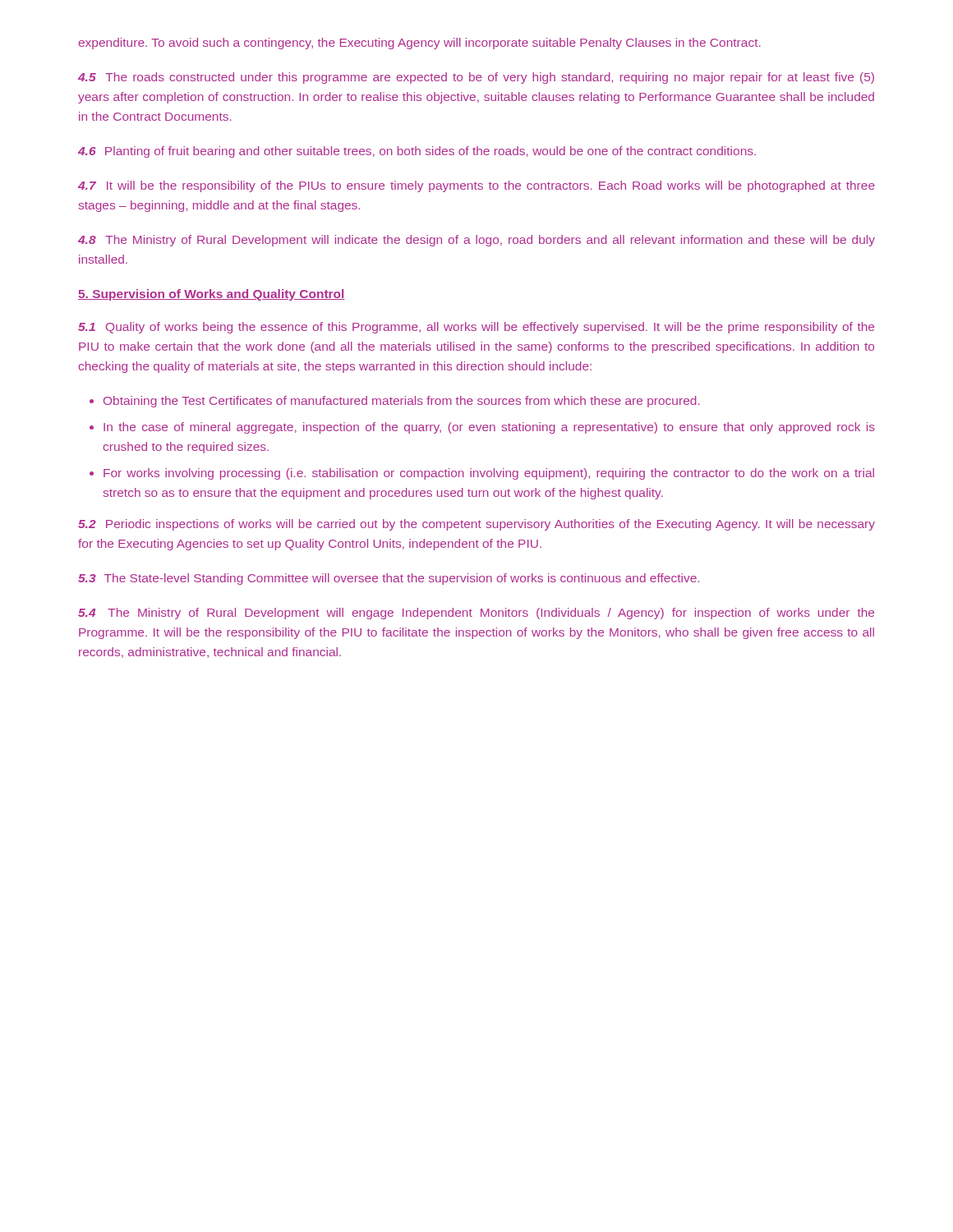Click on the passage starting "Obtaining the Test Certificates of manufactured materials from"

(402, 401)
